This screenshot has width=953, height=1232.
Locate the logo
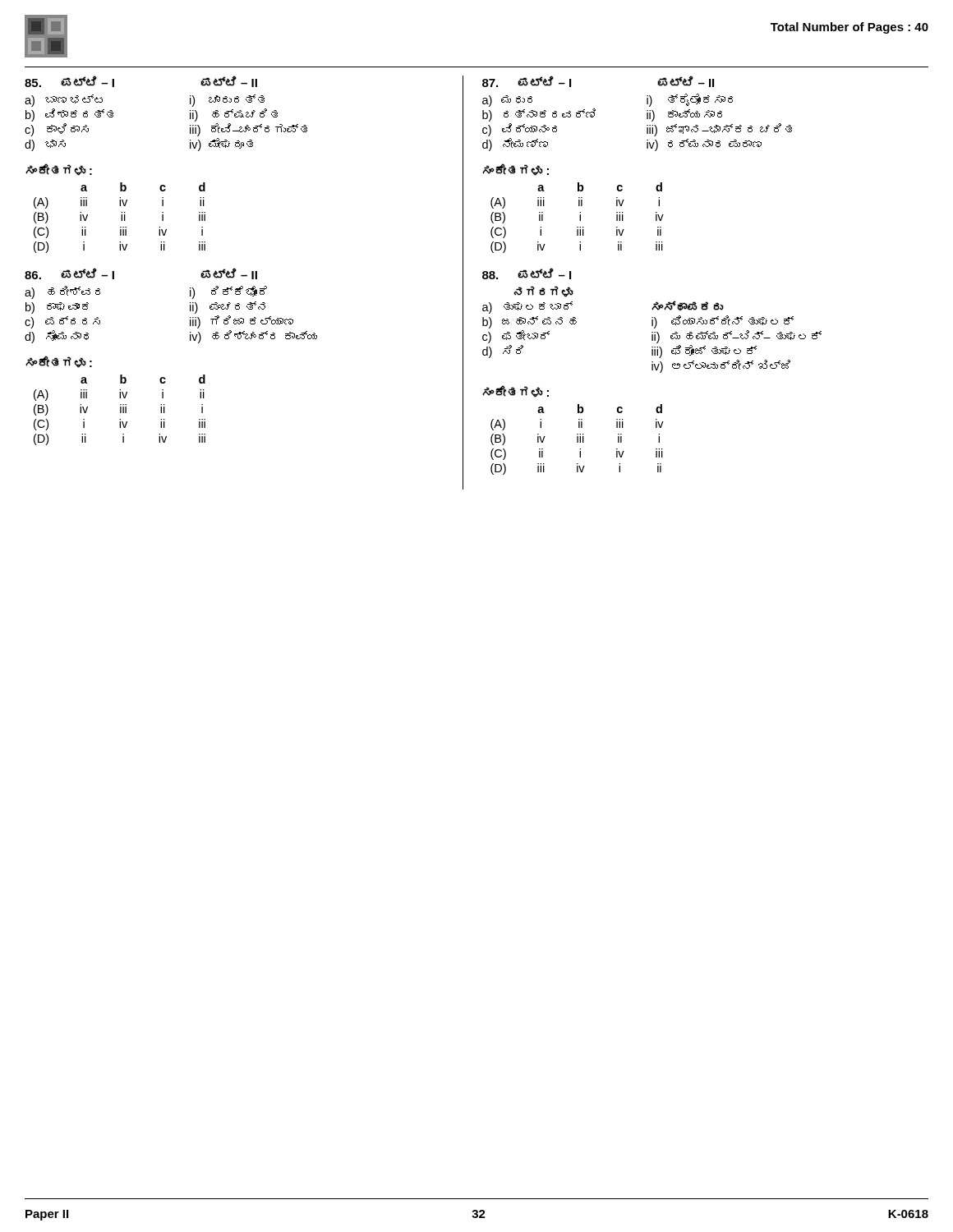46,37
